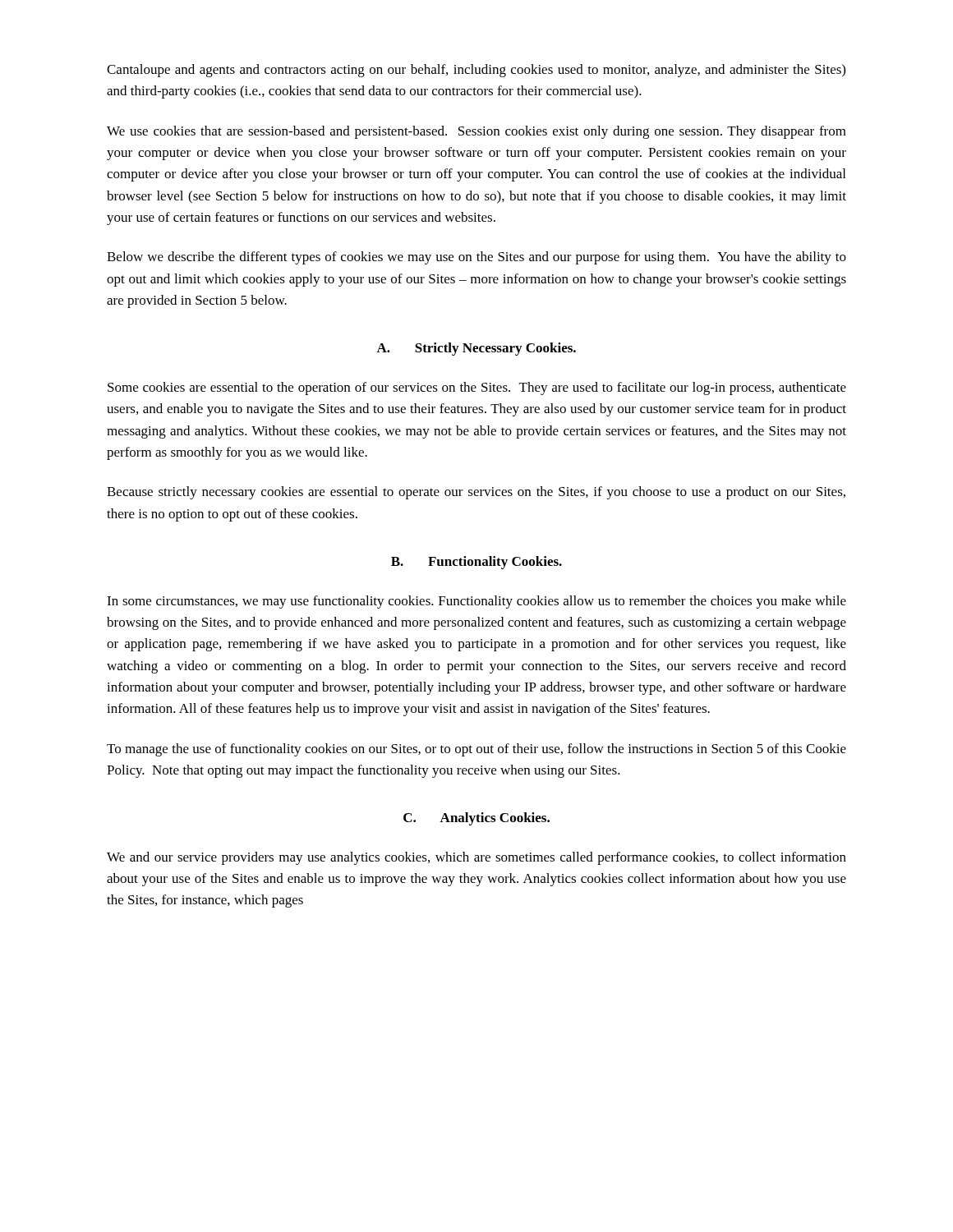953x1232 pixels.
Task: Click on the text starting "Cantaloupe and agents"
Action: [476, 80]
